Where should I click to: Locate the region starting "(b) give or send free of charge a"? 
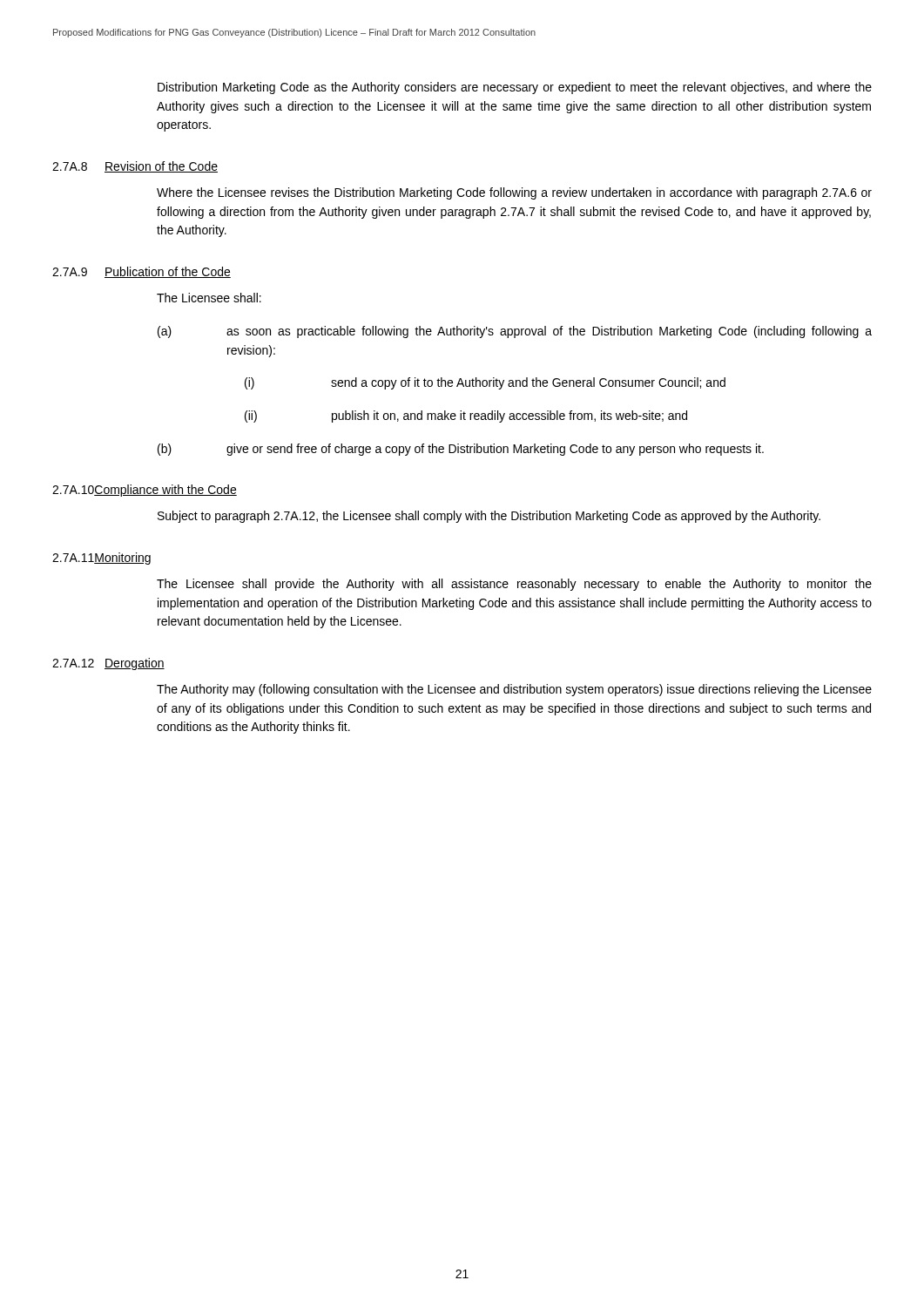tap(514, 449)
